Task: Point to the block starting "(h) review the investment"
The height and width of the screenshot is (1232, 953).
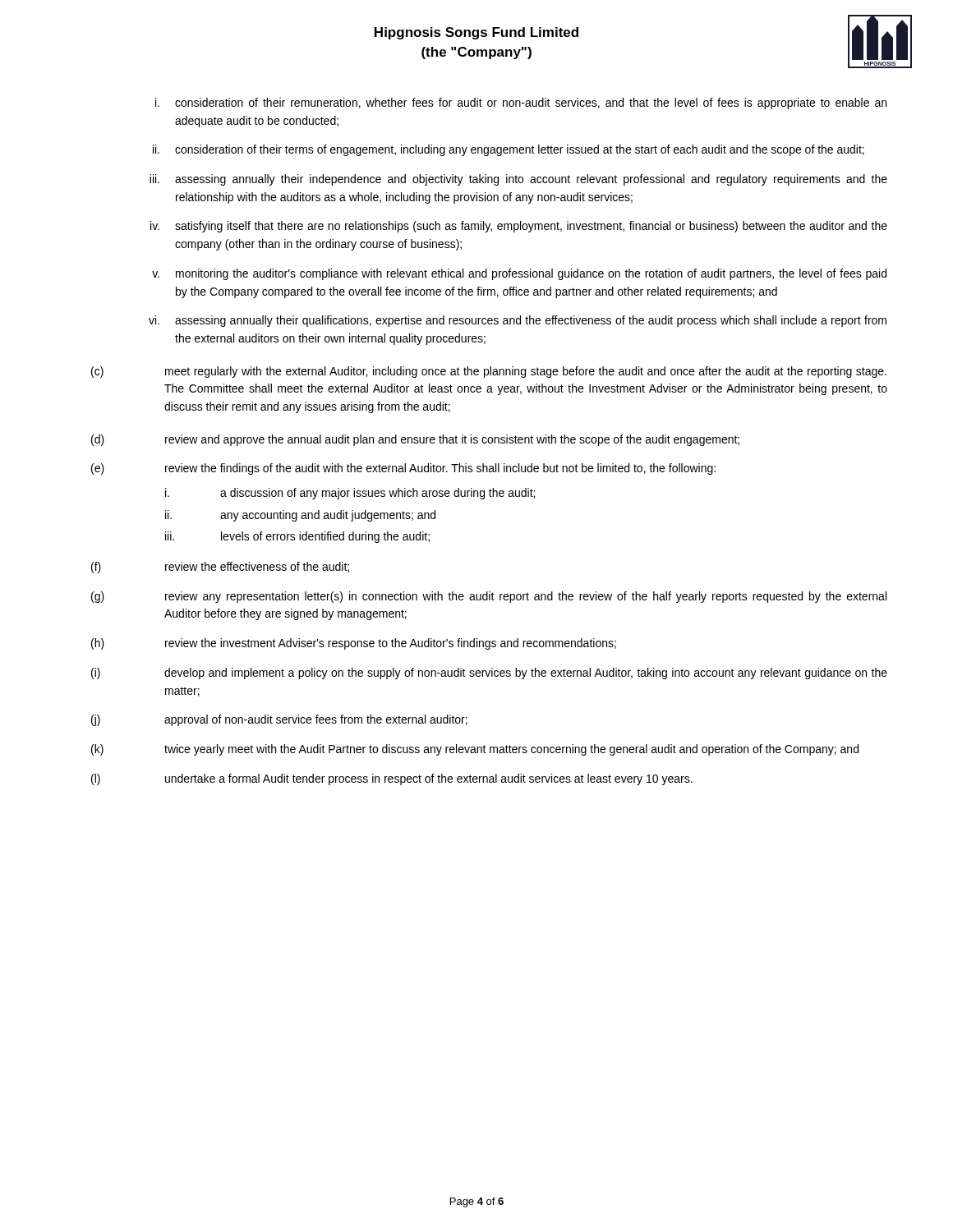Action: (x=489, y=644)
